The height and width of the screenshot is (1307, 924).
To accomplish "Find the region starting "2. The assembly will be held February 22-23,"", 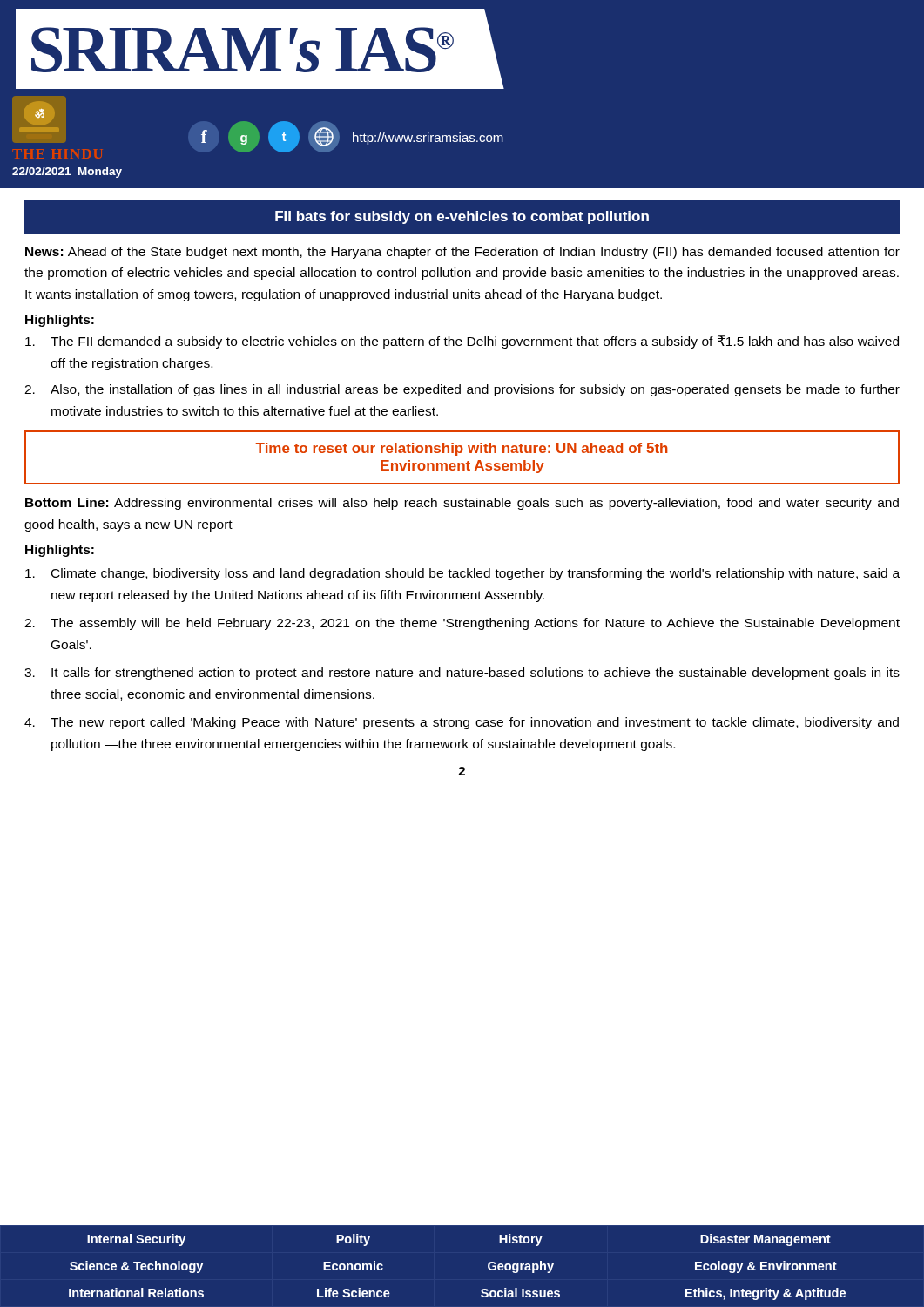I will coord(462,634).
